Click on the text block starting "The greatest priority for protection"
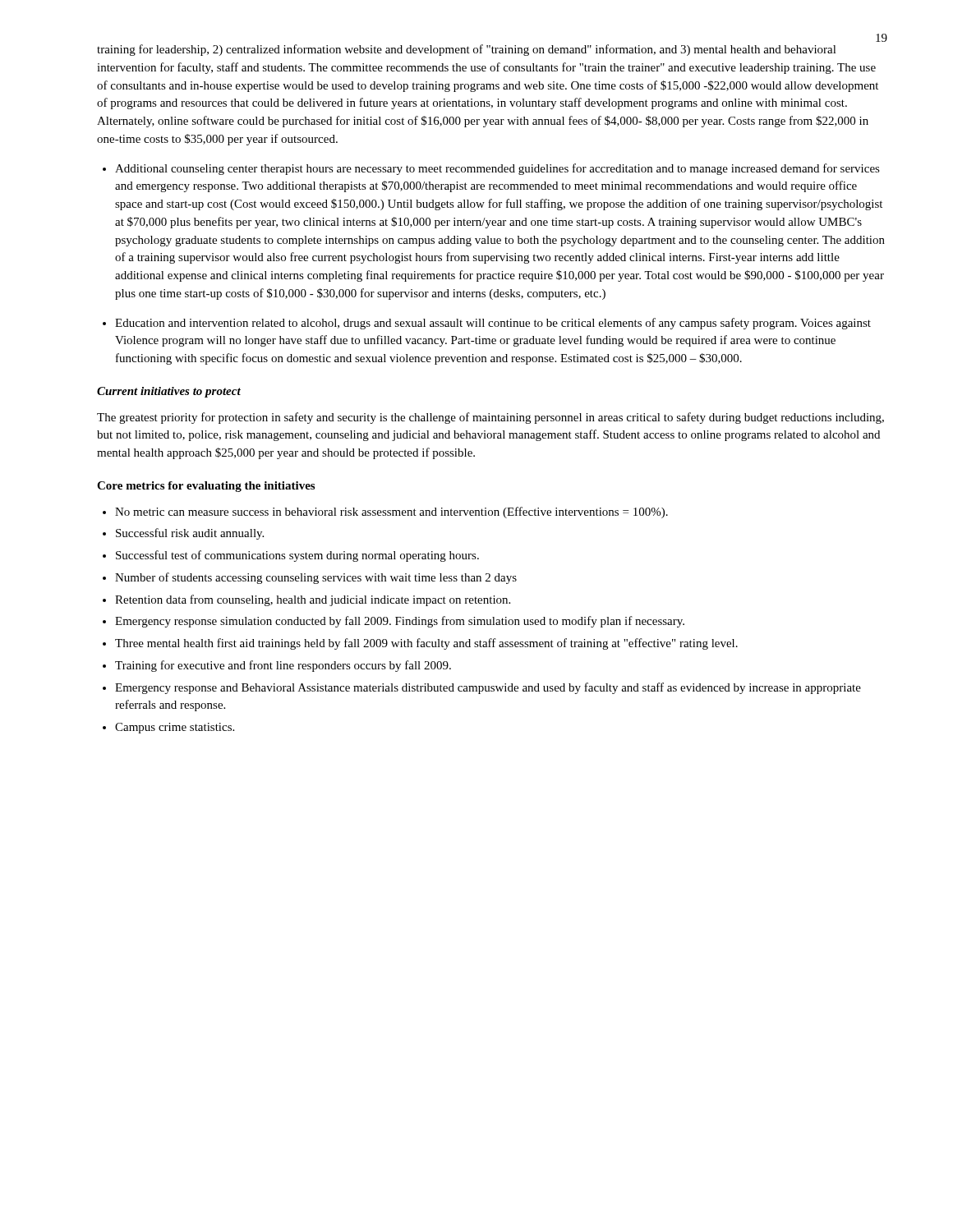This screenshot has width=953, height=1232. [491, 435]
